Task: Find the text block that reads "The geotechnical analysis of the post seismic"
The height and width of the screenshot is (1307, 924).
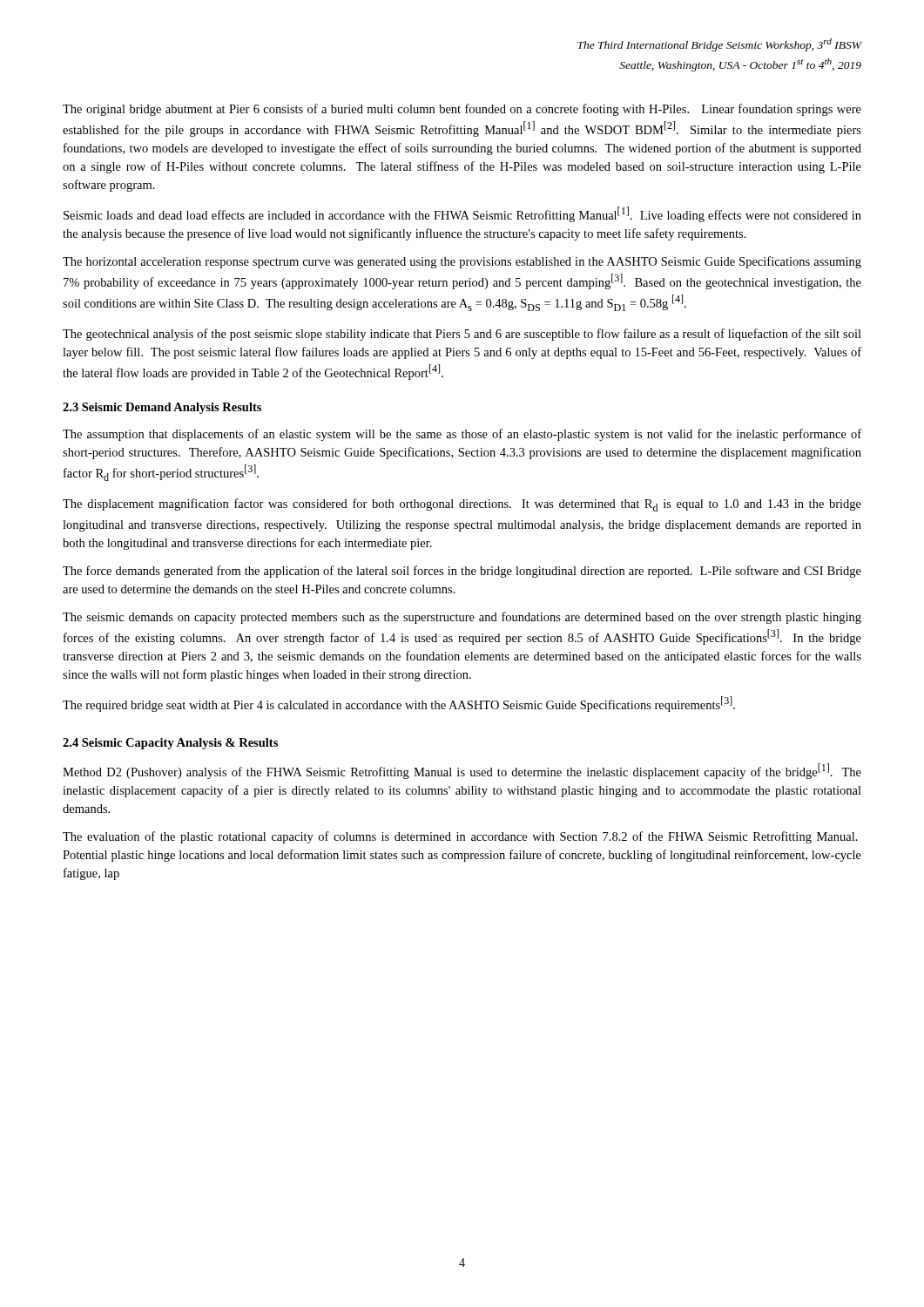Action: tap(462, 354)
